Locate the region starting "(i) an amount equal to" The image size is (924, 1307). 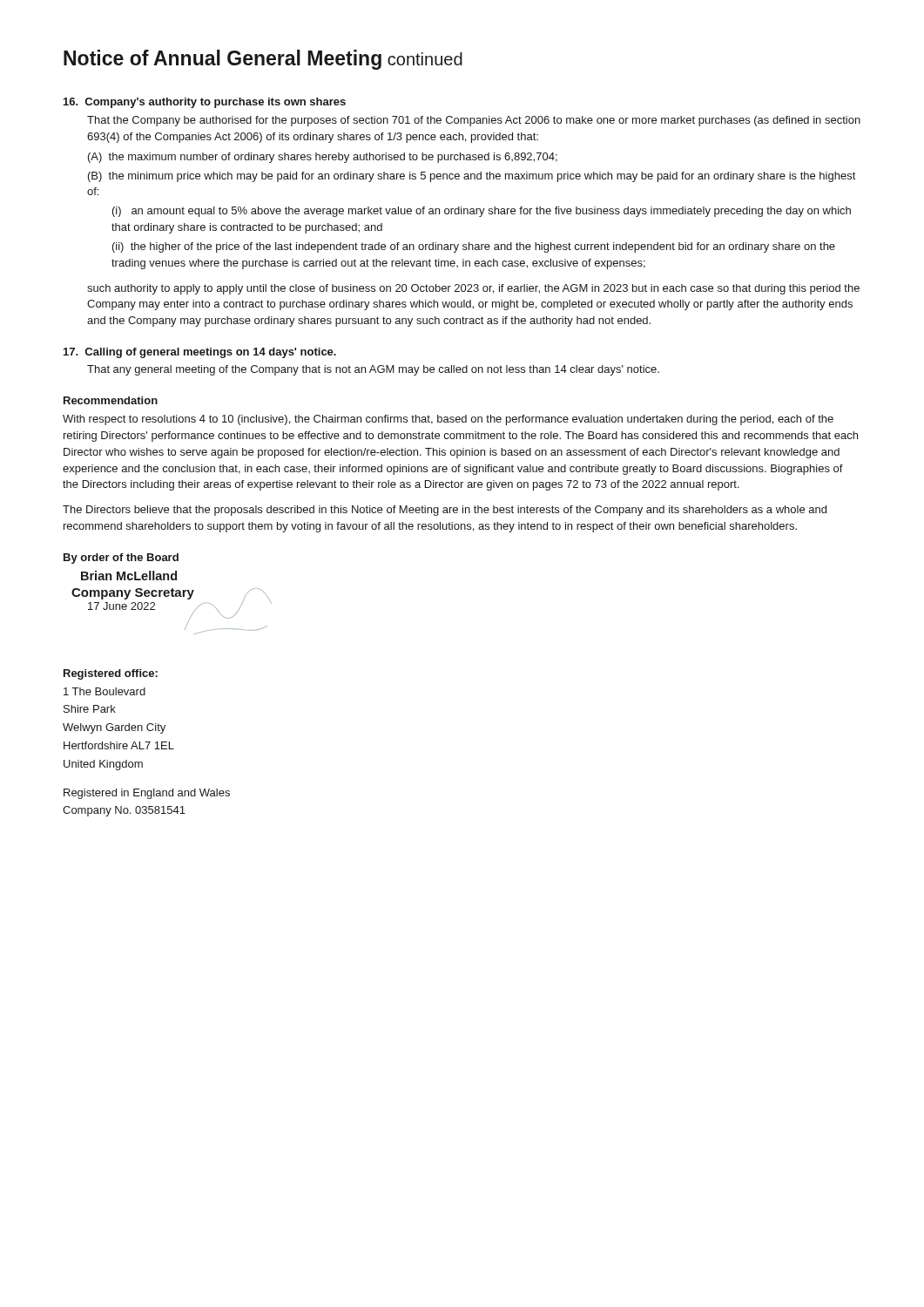click(481, 219)
